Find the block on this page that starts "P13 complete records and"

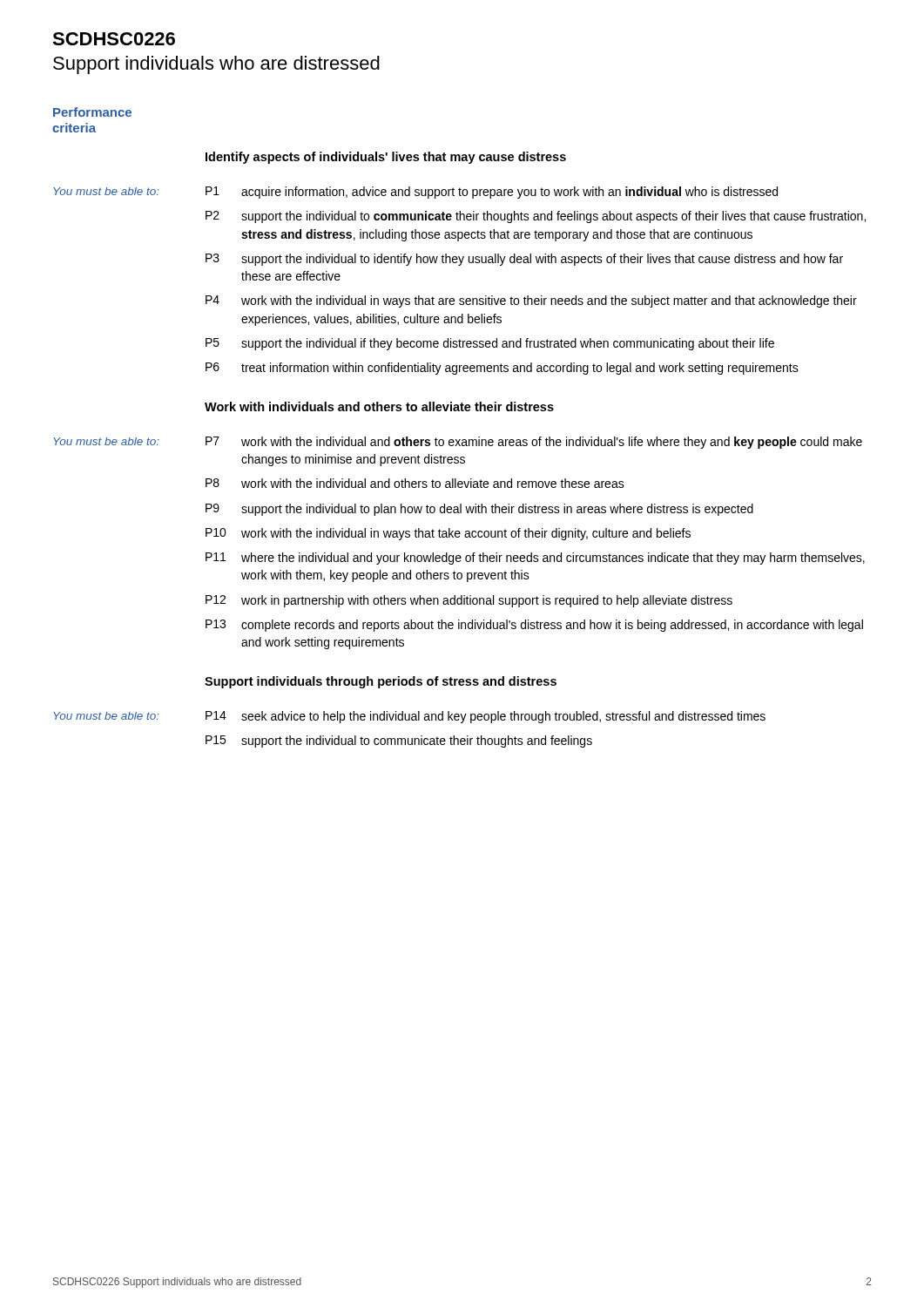(538, 634)
